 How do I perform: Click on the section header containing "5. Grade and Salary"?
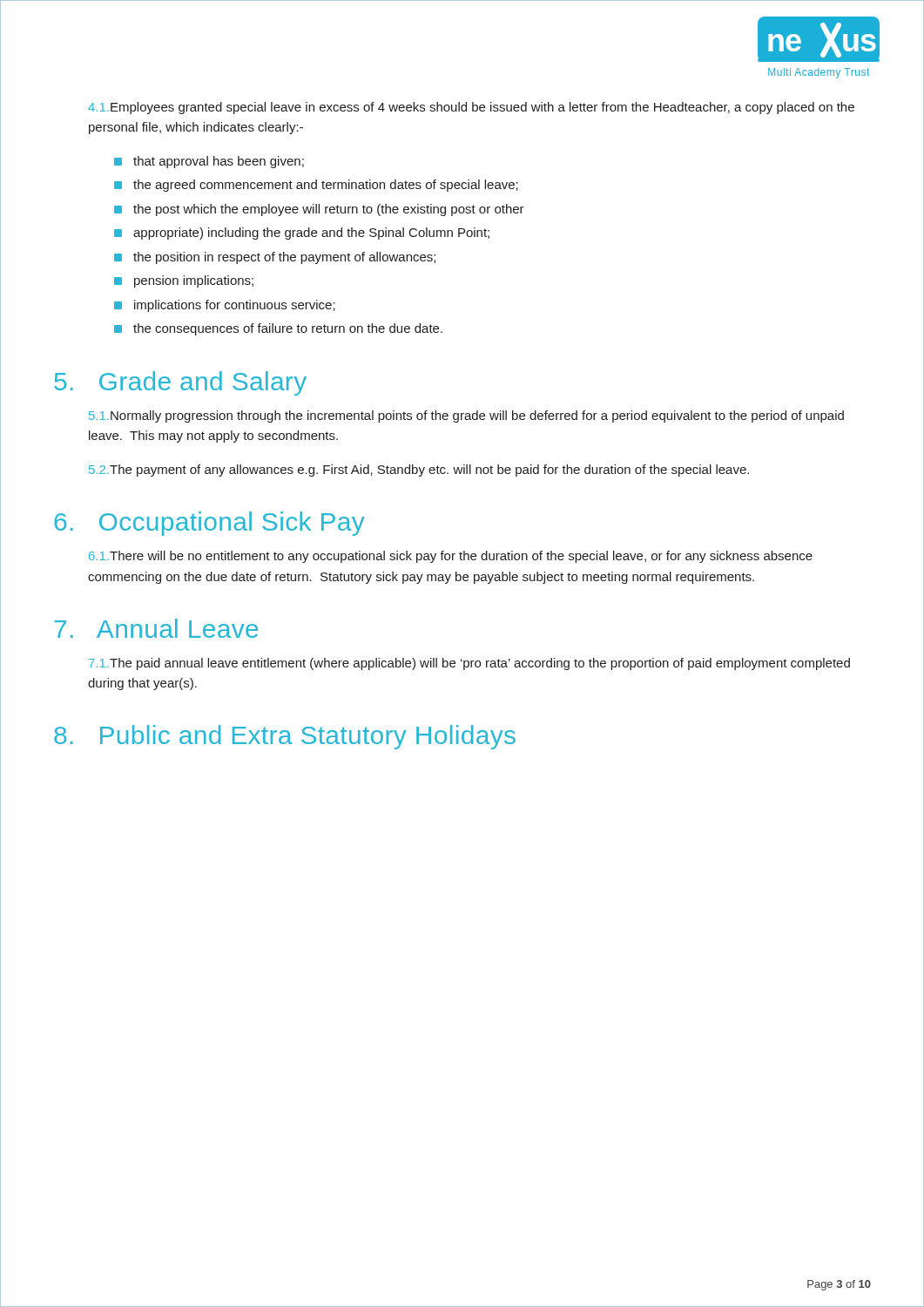coord(180,381)
